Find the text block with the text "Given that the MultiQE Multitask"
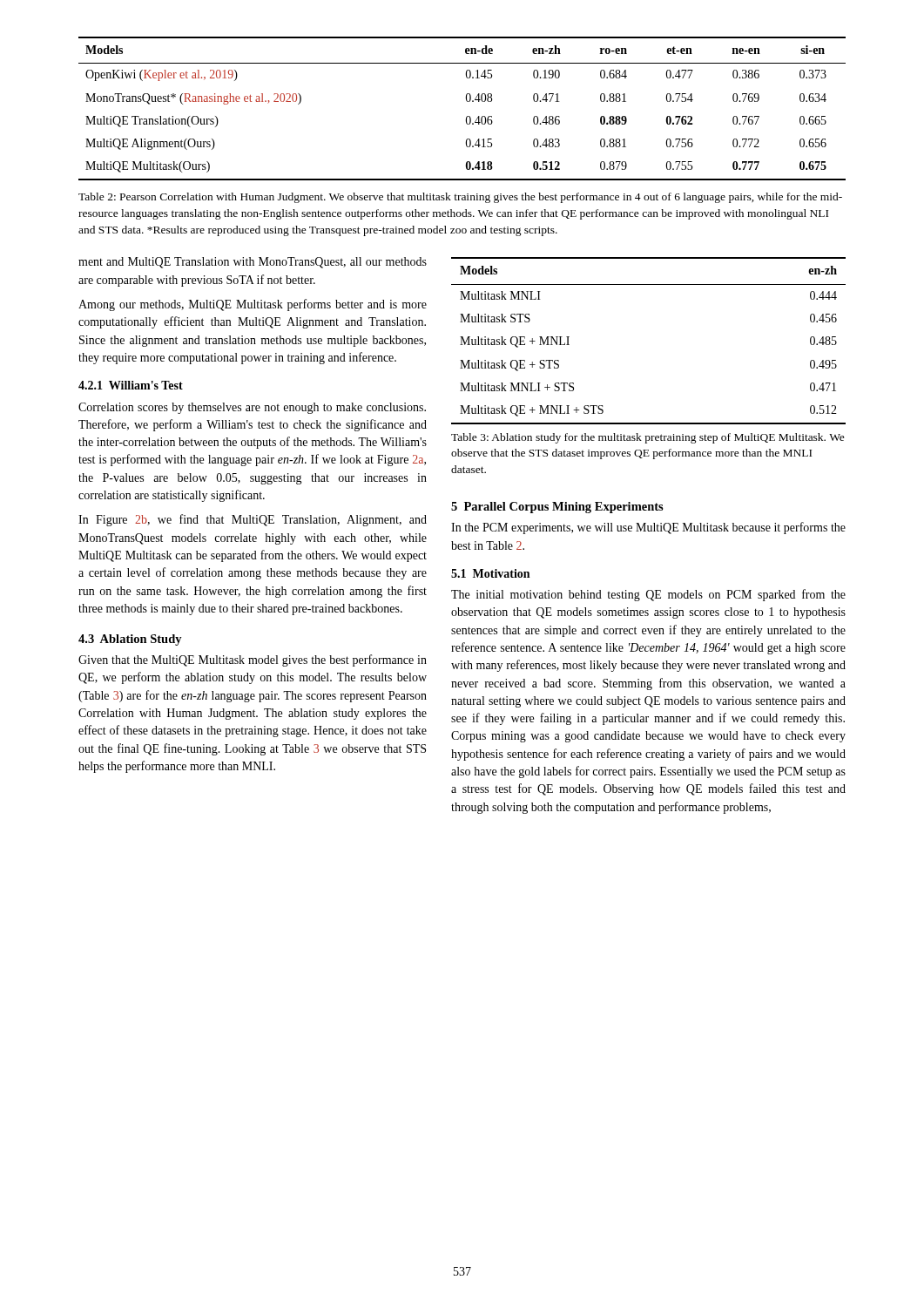 point(253,714)
